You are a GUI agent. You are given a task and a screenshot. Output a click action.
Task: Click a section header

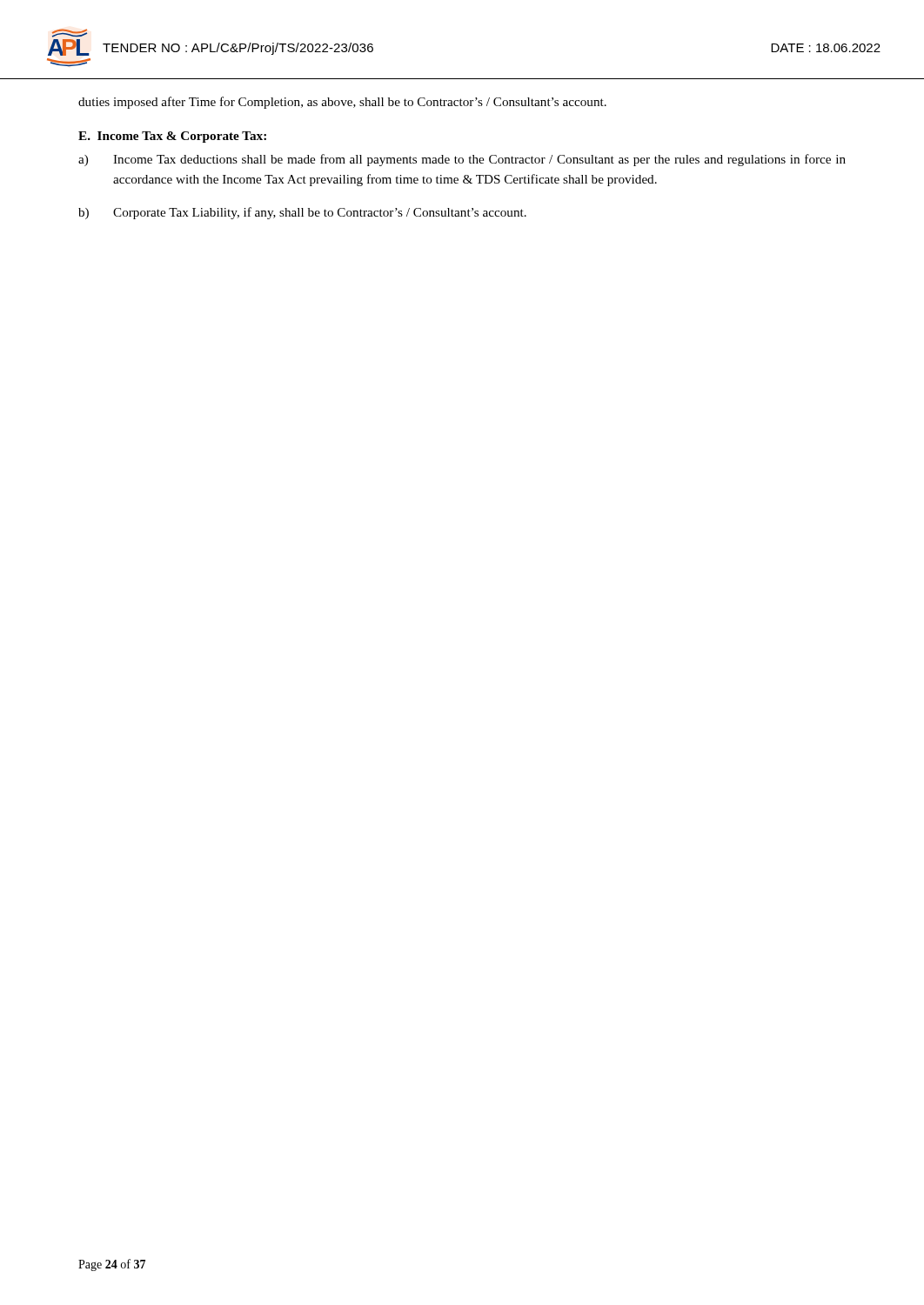click(x=173, y=135)
